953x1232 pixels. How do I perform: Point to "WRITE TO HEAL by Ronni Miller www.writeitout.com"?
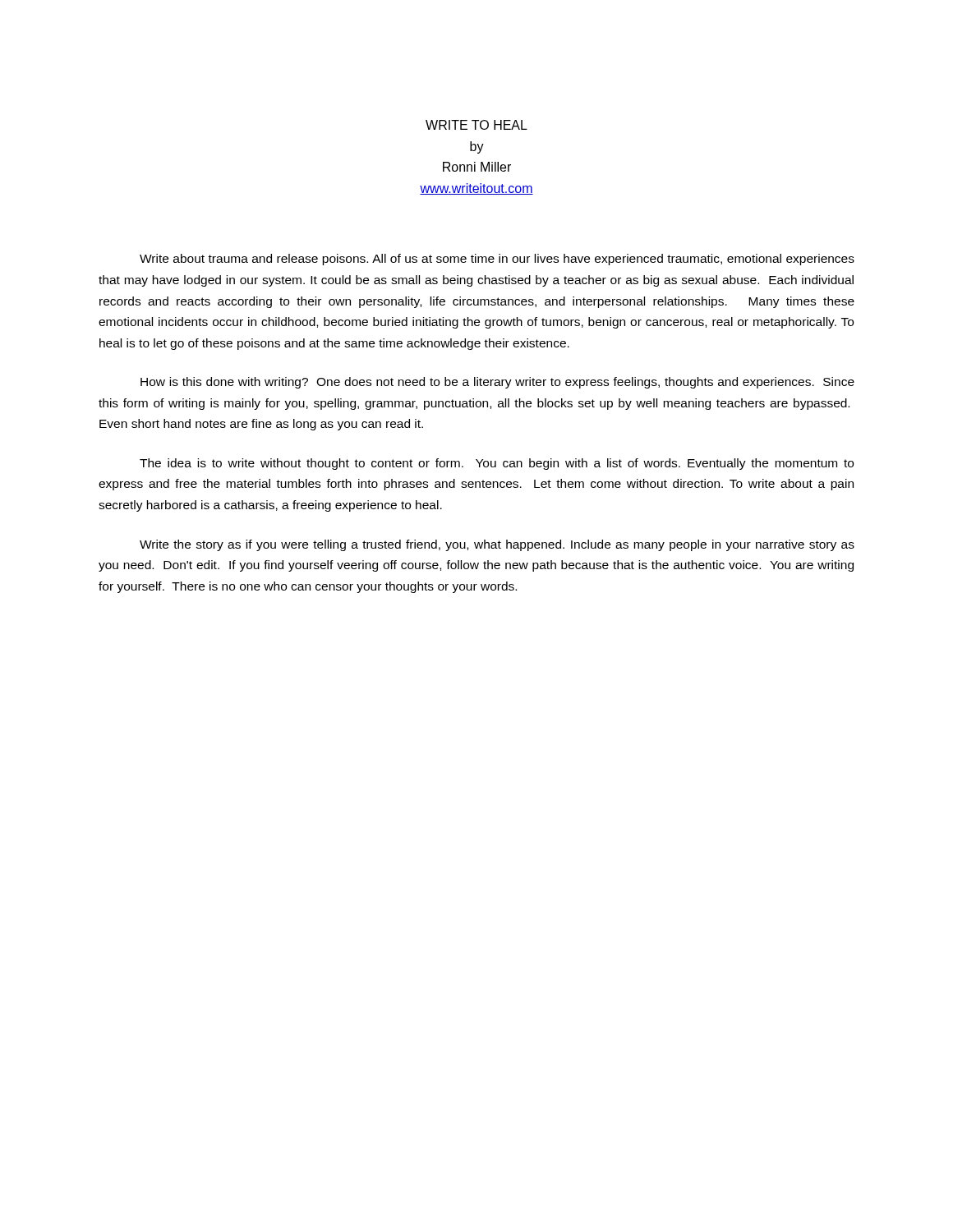[x=476, y=157]
